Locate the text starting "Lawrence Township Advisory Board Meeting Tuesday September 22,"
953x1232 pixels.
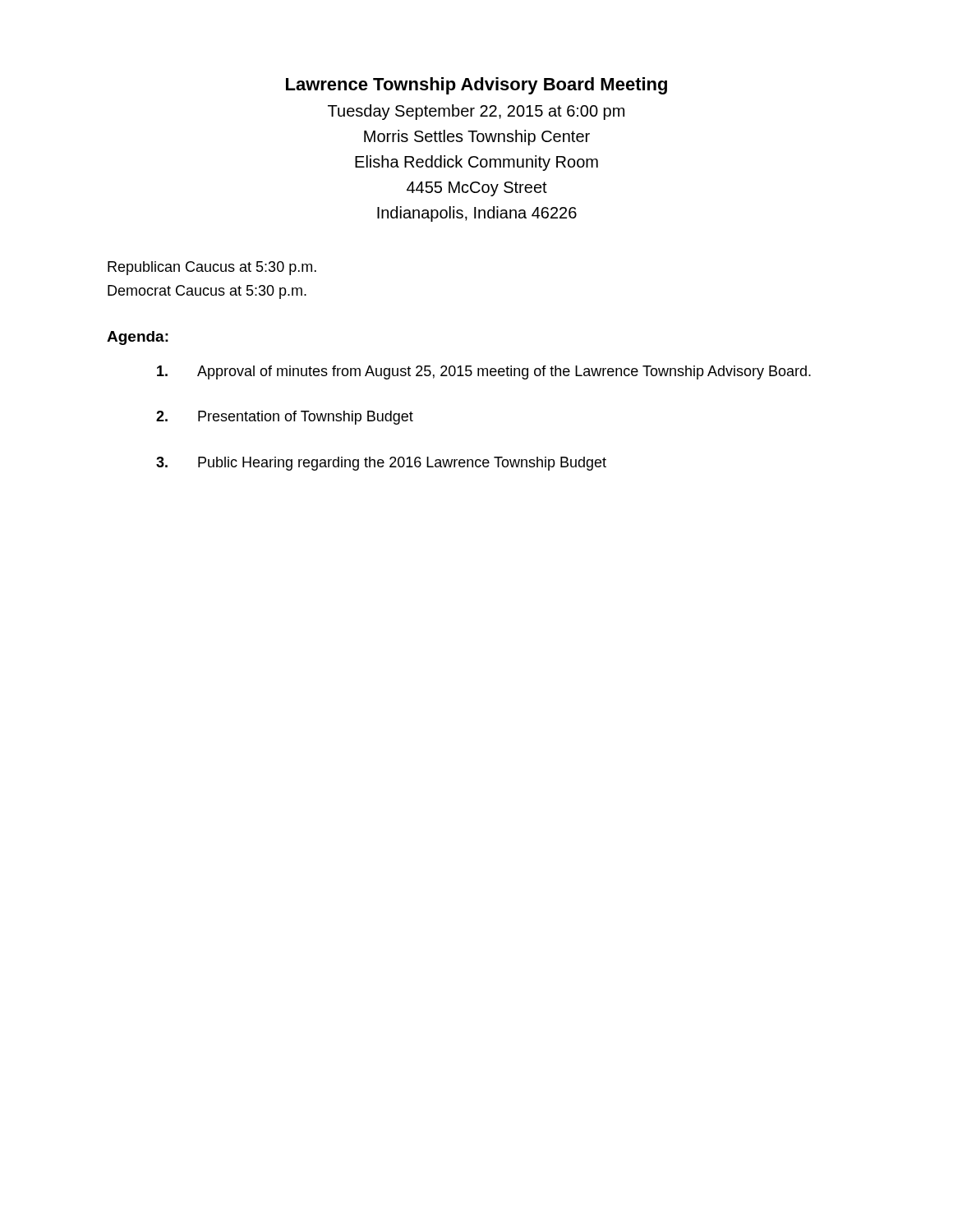[x=476, y=150]
